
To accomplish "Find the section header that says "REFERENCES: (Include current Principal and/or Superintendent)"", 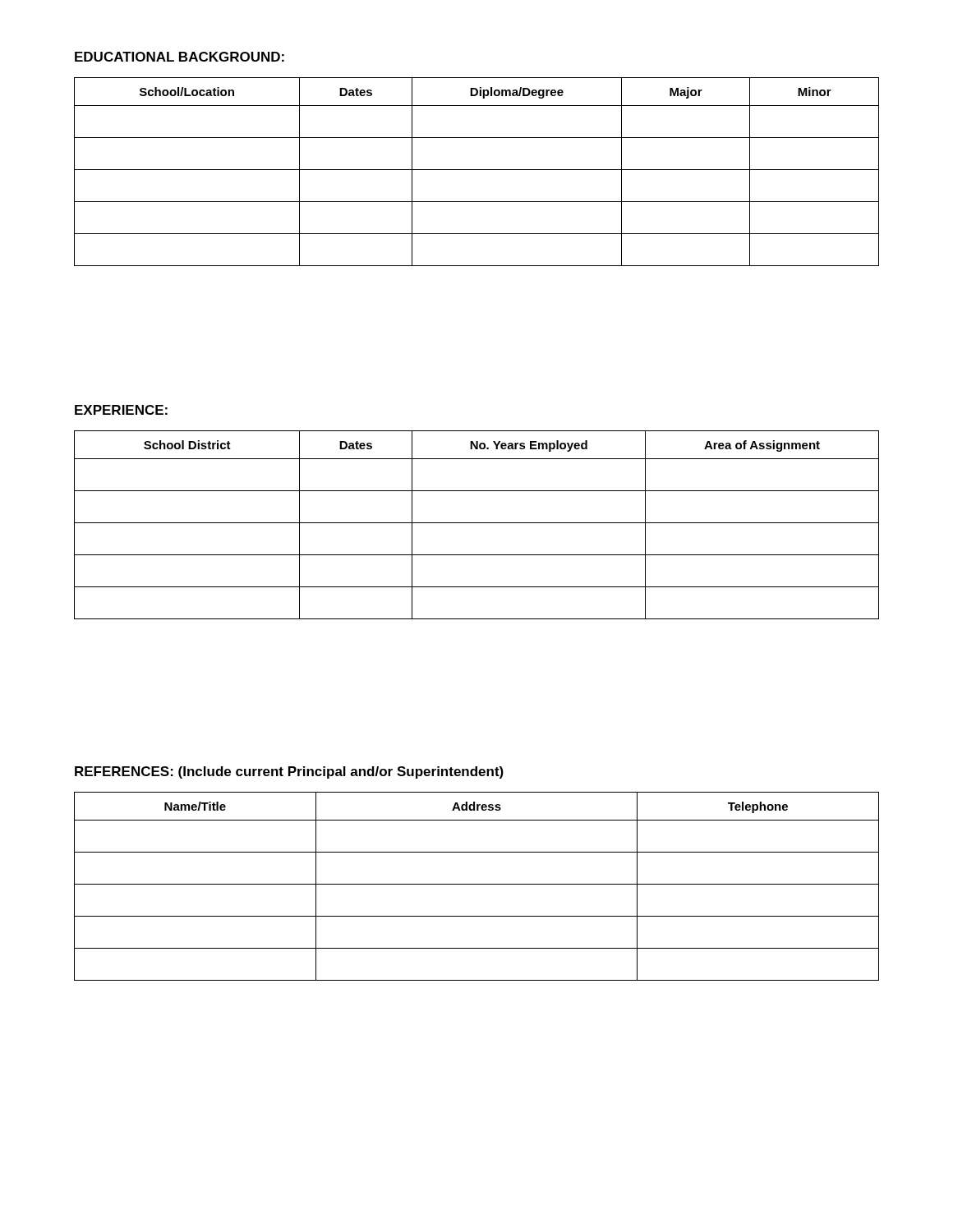I will (x=289, y=772).
